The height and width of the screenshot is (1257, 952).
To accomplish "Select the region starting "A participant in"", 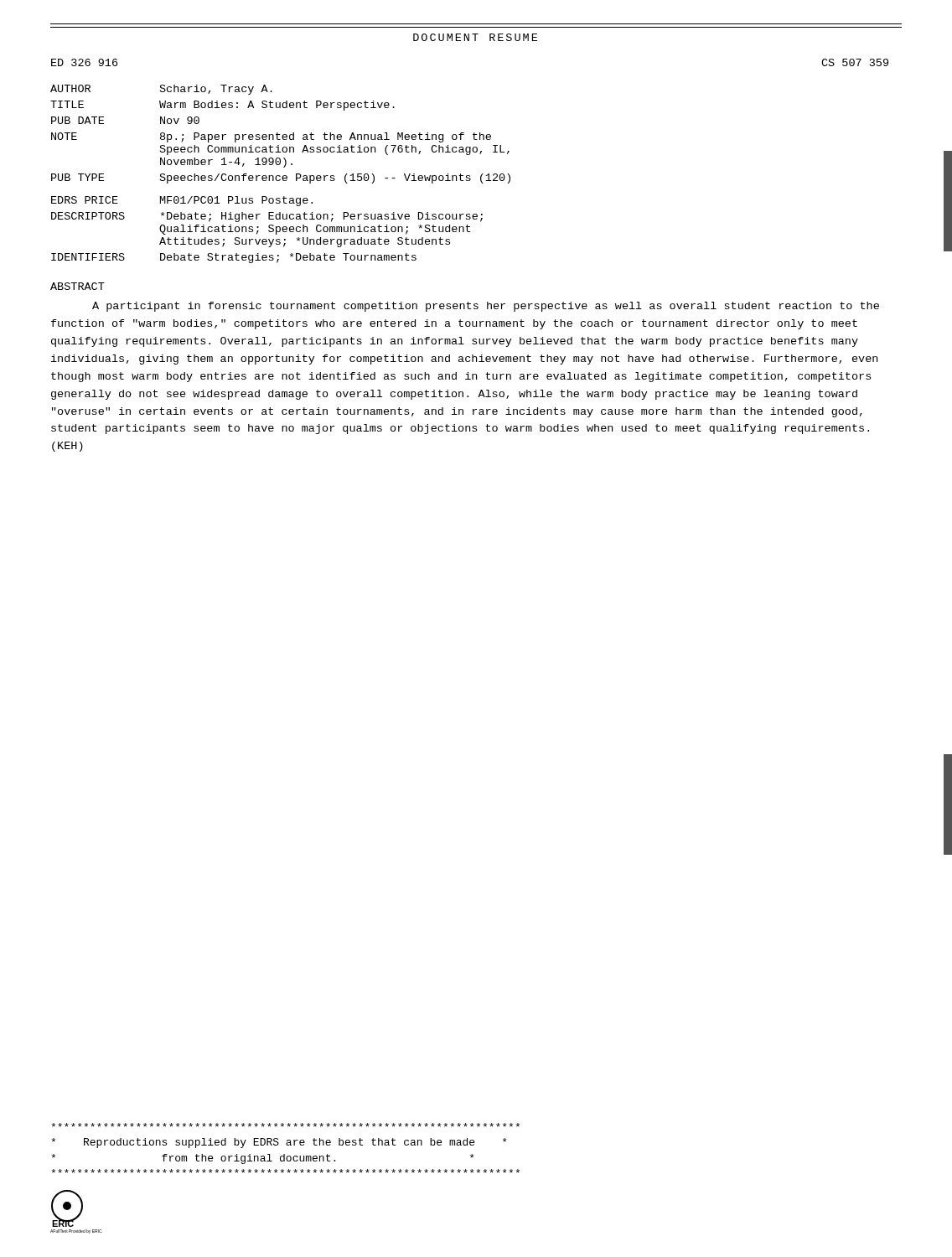I will tap(470, 377).
